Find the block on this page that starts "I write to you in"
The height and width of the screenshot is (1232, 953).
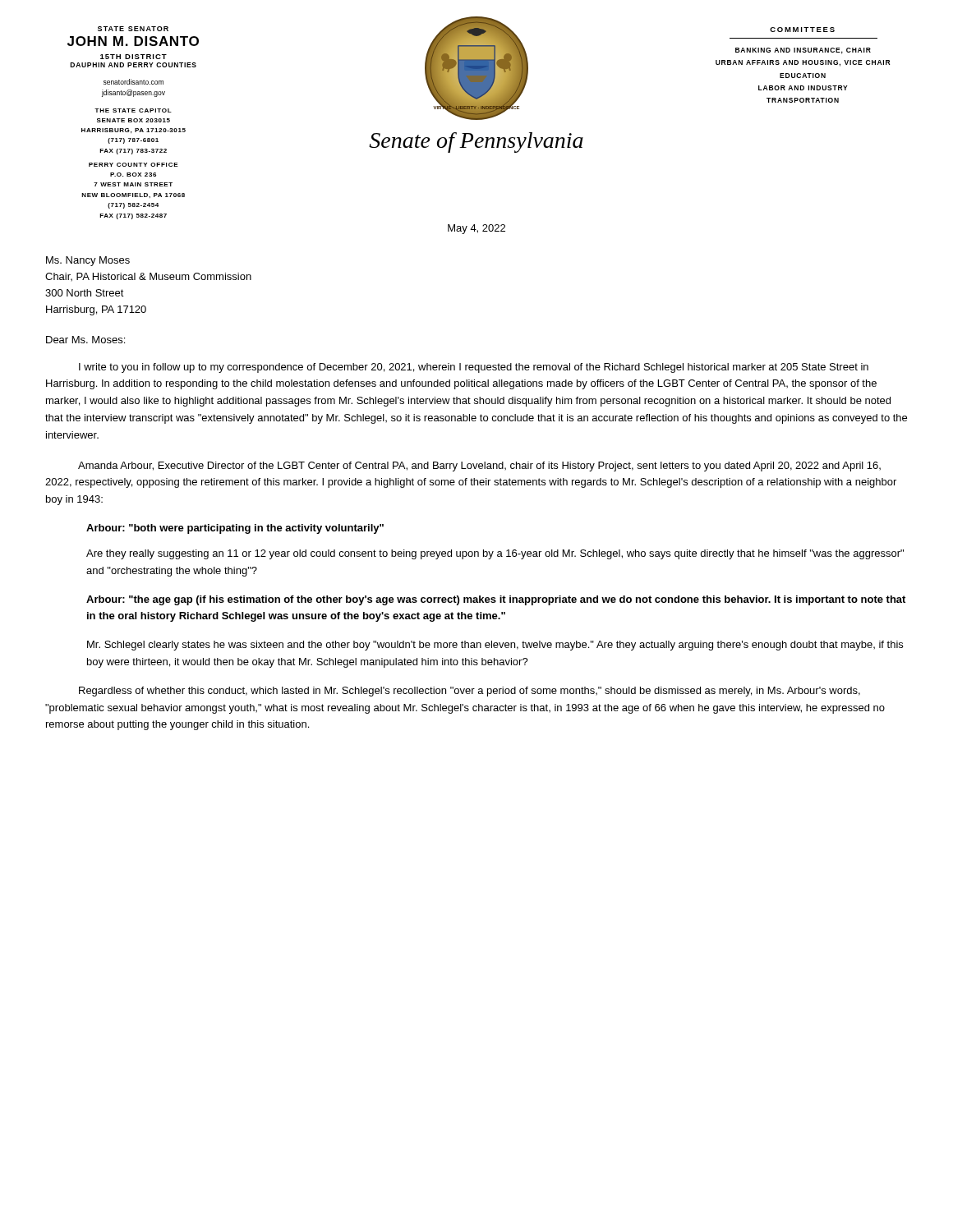tap(476, 401)
